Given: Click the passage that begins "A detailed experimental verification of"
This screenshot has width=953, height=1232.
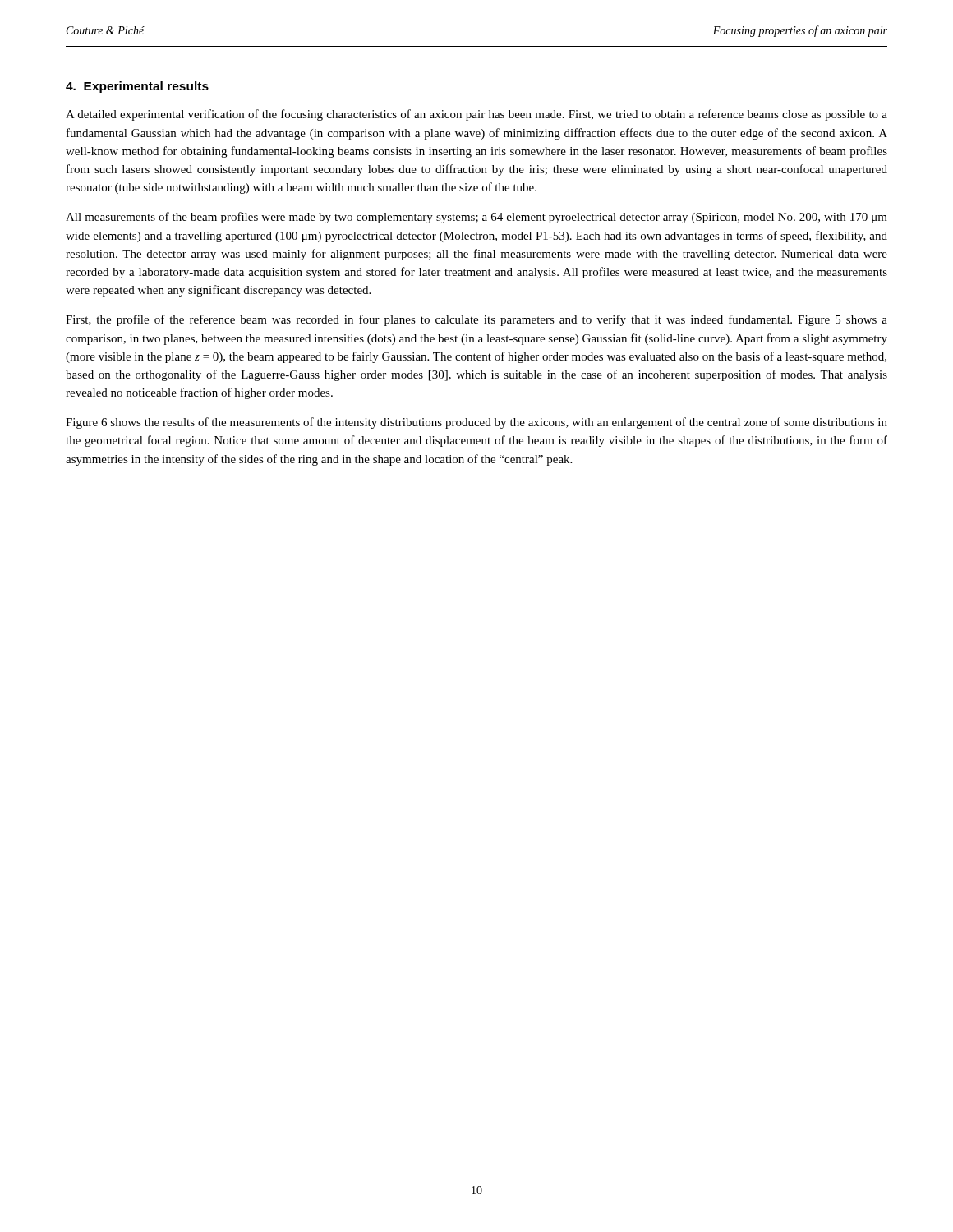Looking at the screenshot, I should click(476, 151).
